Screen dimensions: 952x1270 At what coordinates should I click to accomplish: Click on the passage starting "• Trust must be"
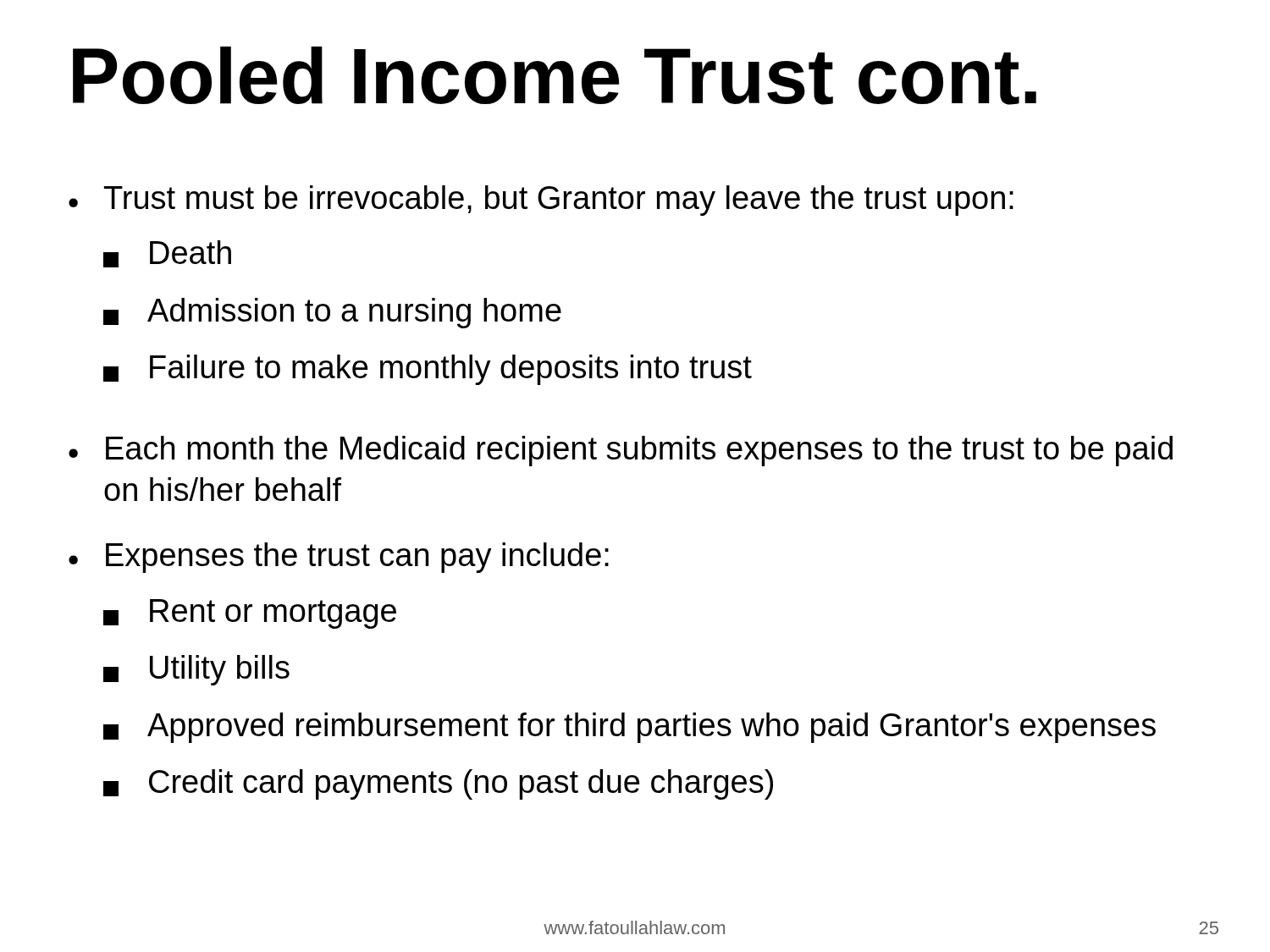point(541,201)
